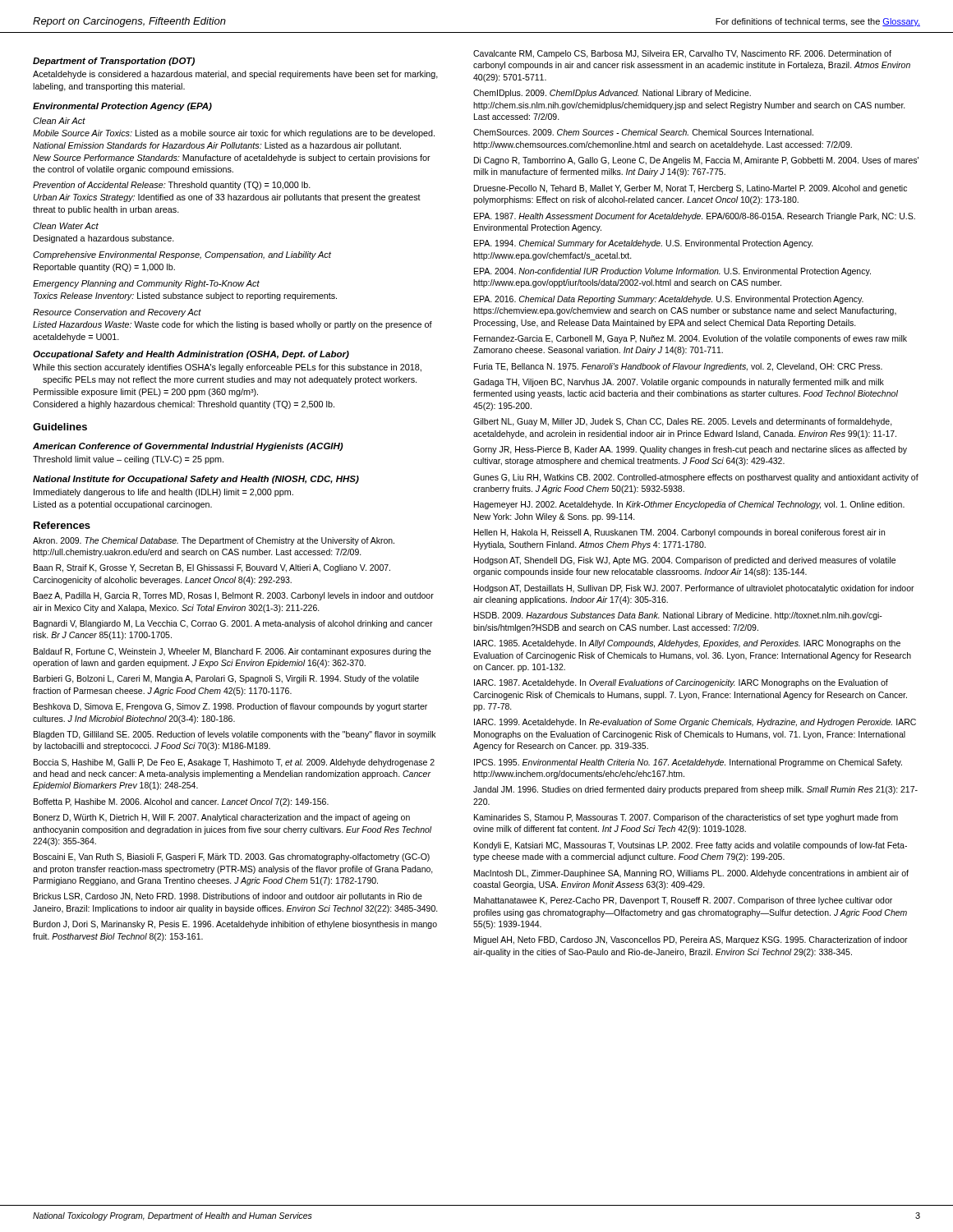
Task: Select the text containing "Designated a hazardous substance."
Action: pos(104,238)
